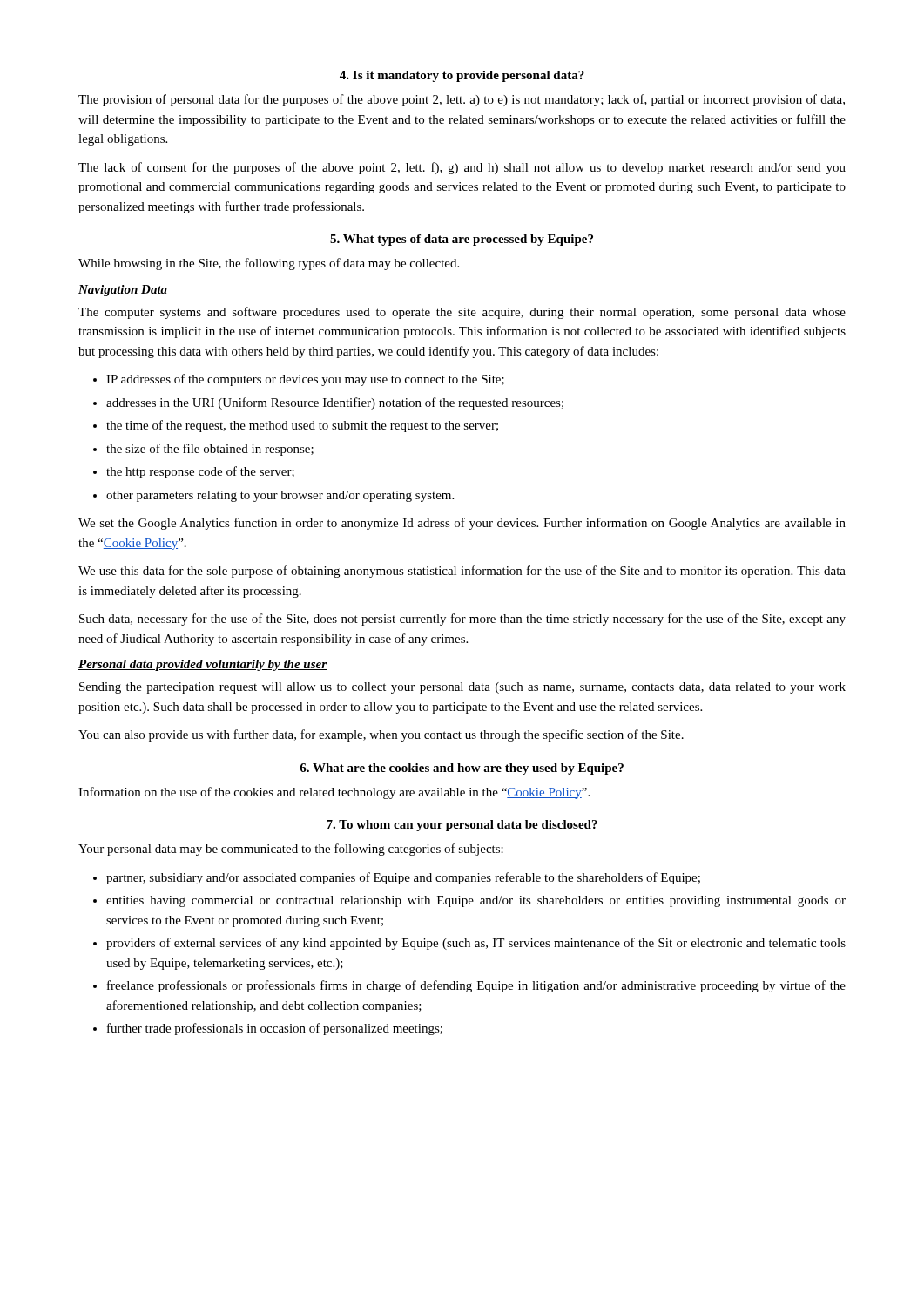Find the section header on this page that starts "4. Is it mandatory to"

(x=462, y=75)
